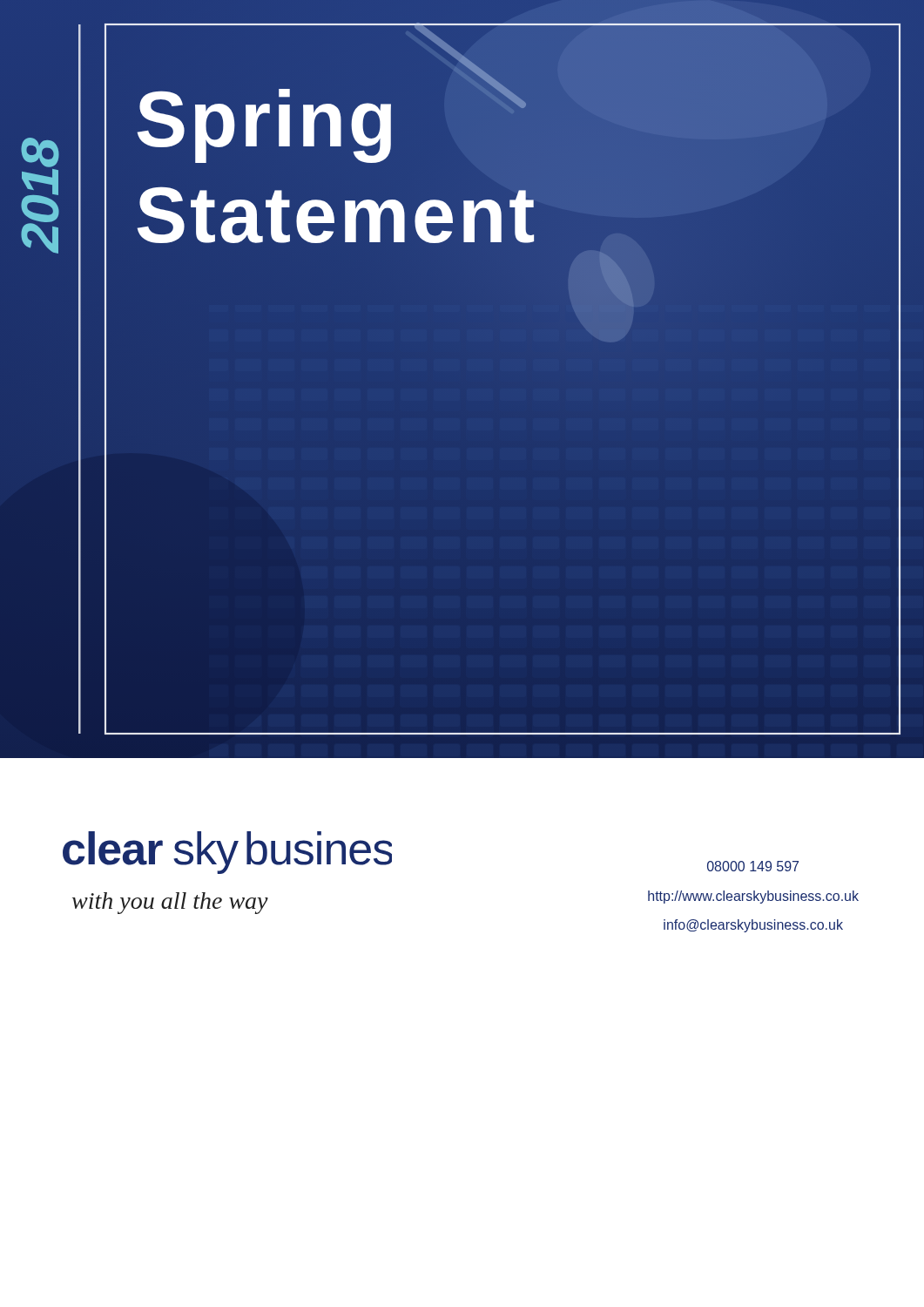This screenshot has height=1307, width=924.
Task: Locate the title
Action: pos(336,139)
